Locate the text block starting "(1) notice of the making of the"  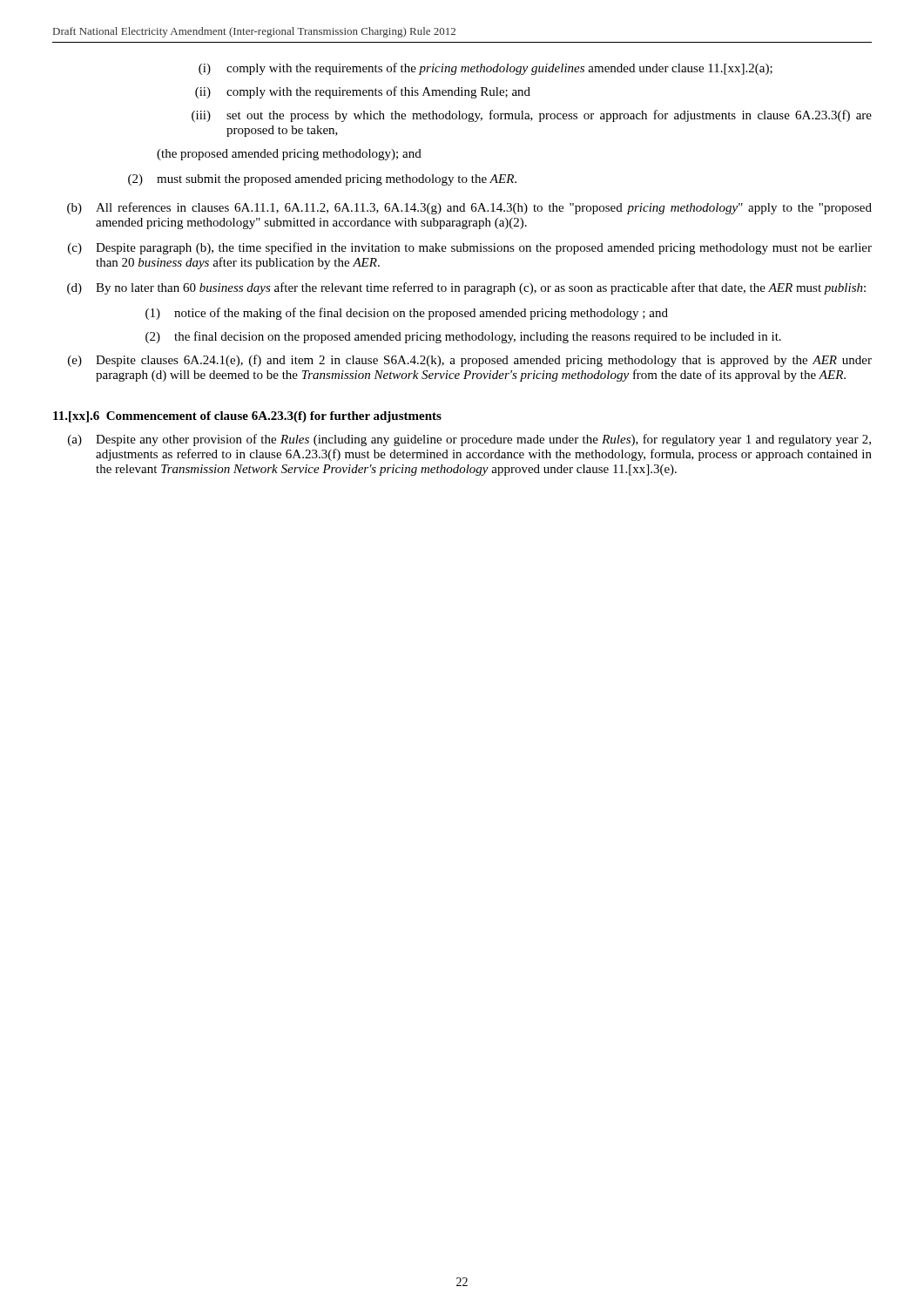pyautogui.click(x=497, y=313)
